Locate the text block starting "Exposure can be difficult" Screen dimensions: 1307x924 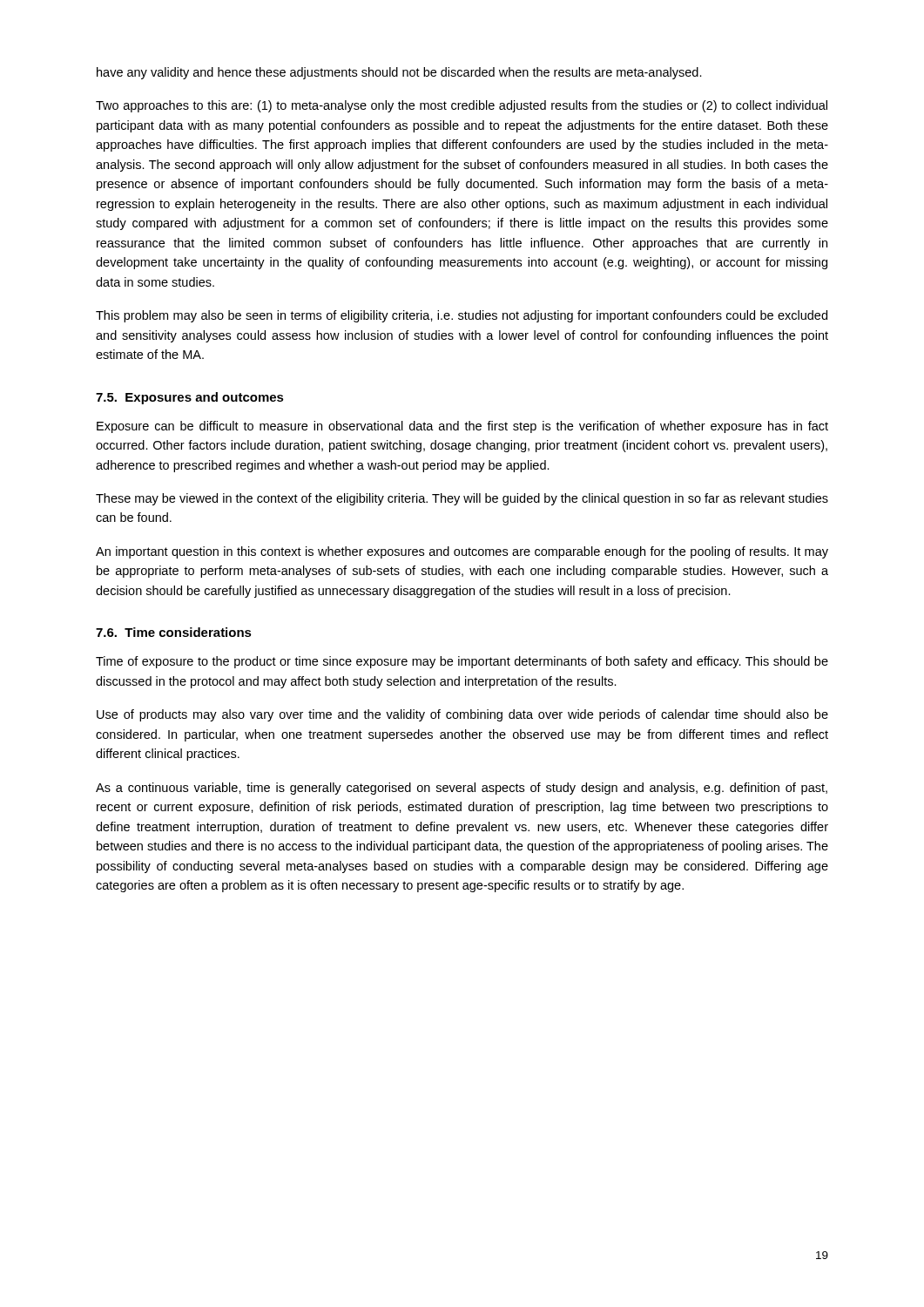(462, 445)
